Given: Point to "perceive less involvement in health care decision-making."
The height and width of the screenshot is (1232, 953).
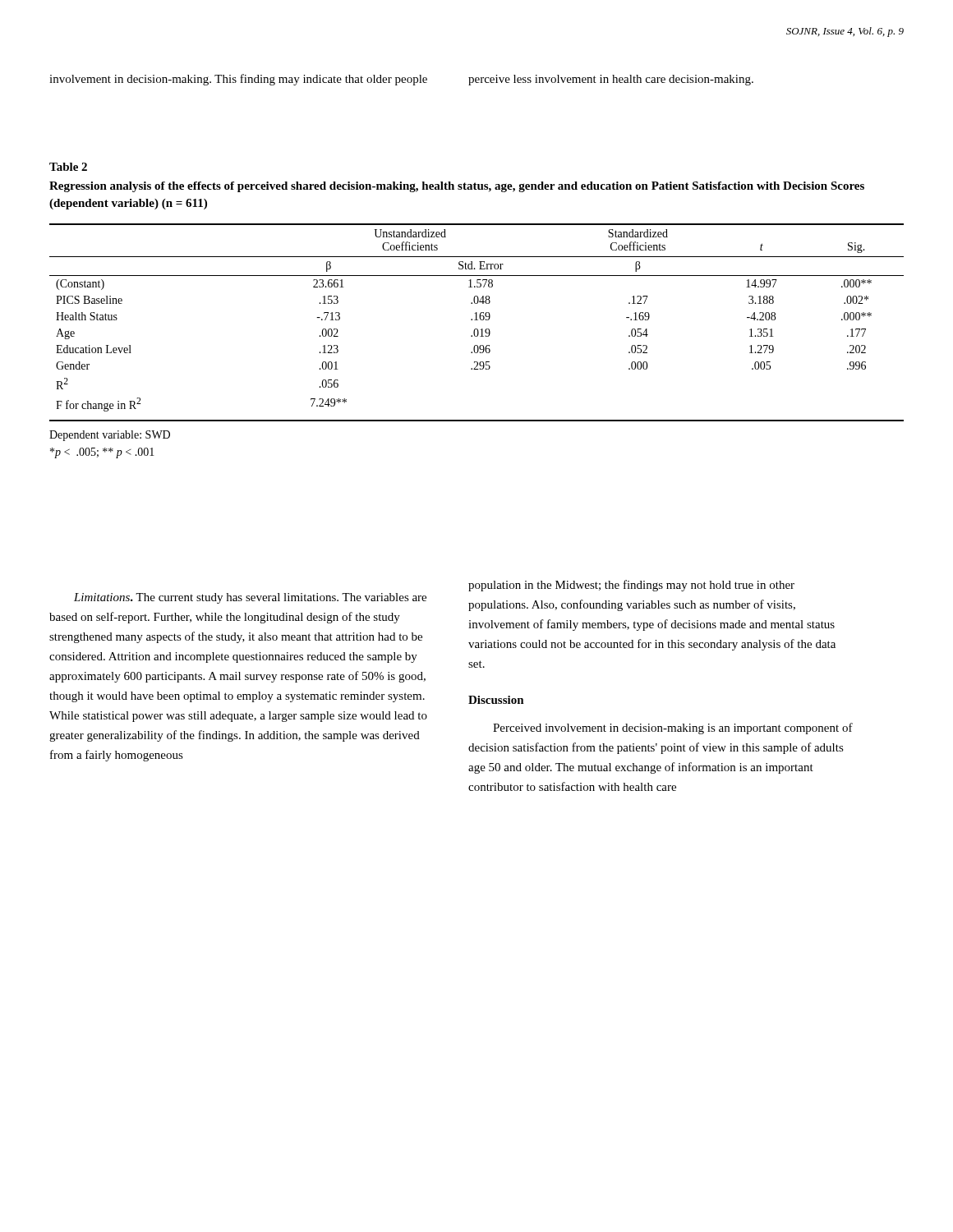Looking at the screenshot, I should click(611, 79).
